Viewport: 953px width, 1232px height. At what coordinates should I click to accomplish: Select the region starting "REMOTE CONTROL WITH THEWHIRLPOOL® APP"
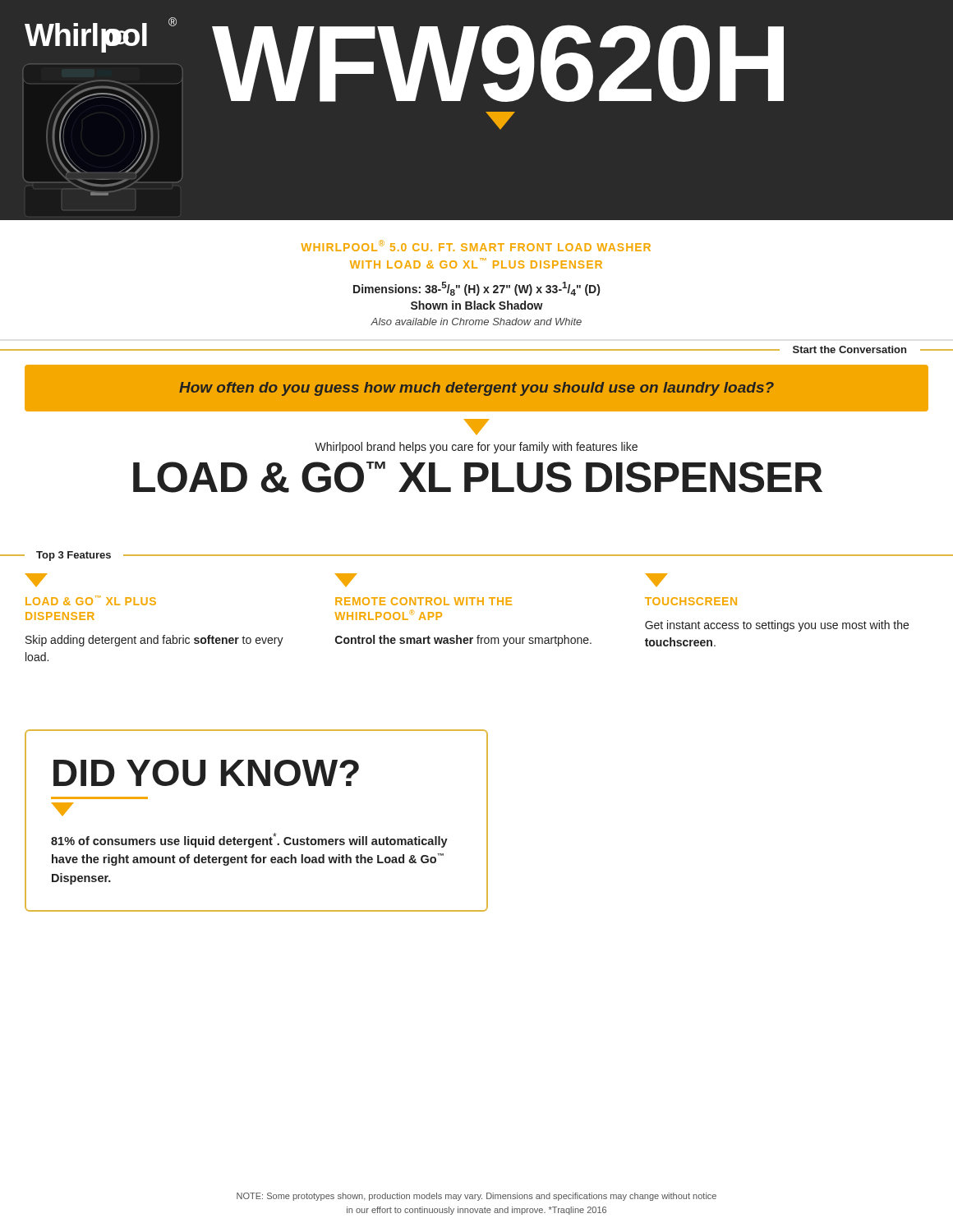[424, 609]
